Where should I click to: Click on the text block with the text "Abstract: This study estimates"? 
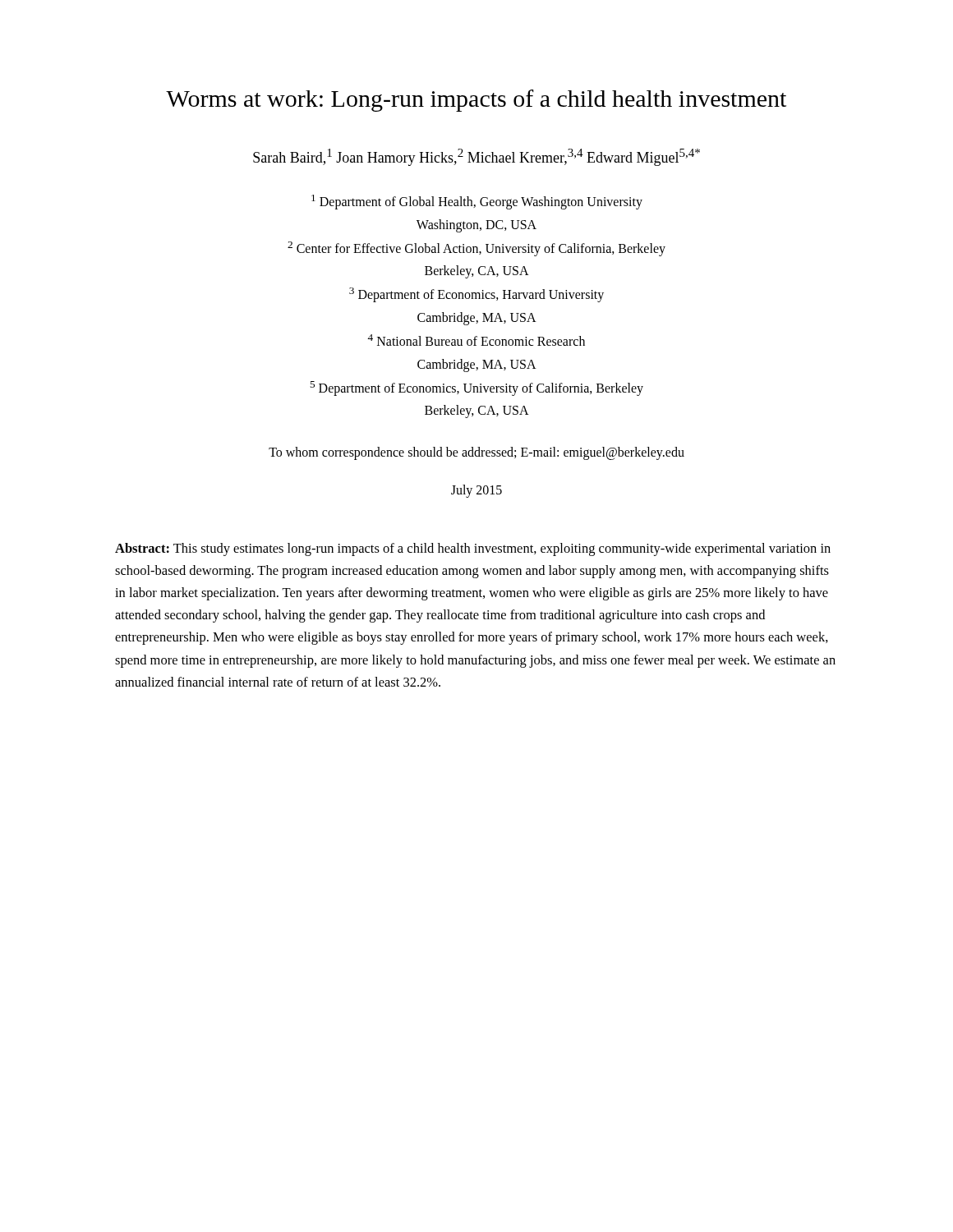[475, 615]
